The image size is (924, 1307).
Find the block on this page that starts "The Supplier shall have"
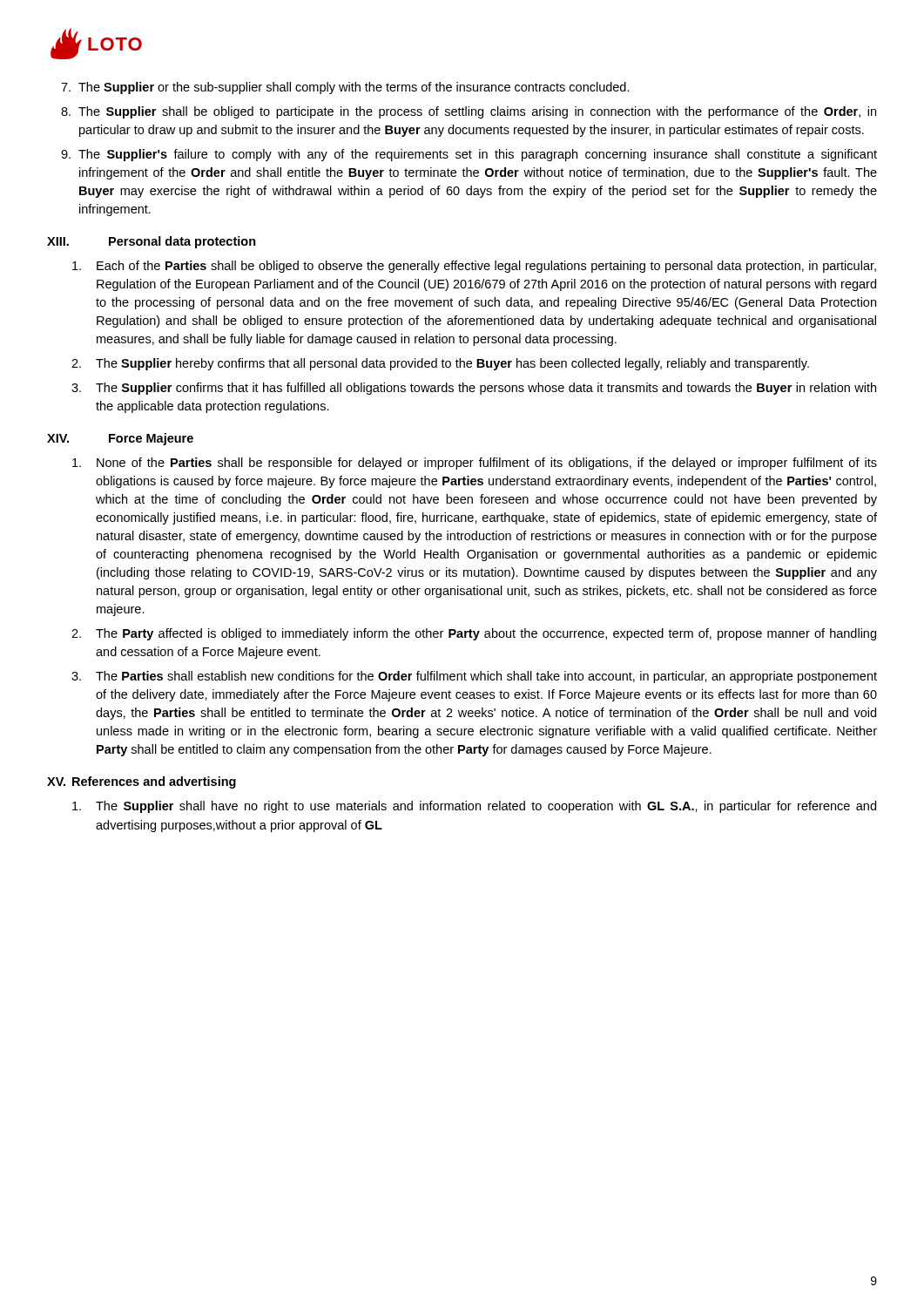coord(474,816)
